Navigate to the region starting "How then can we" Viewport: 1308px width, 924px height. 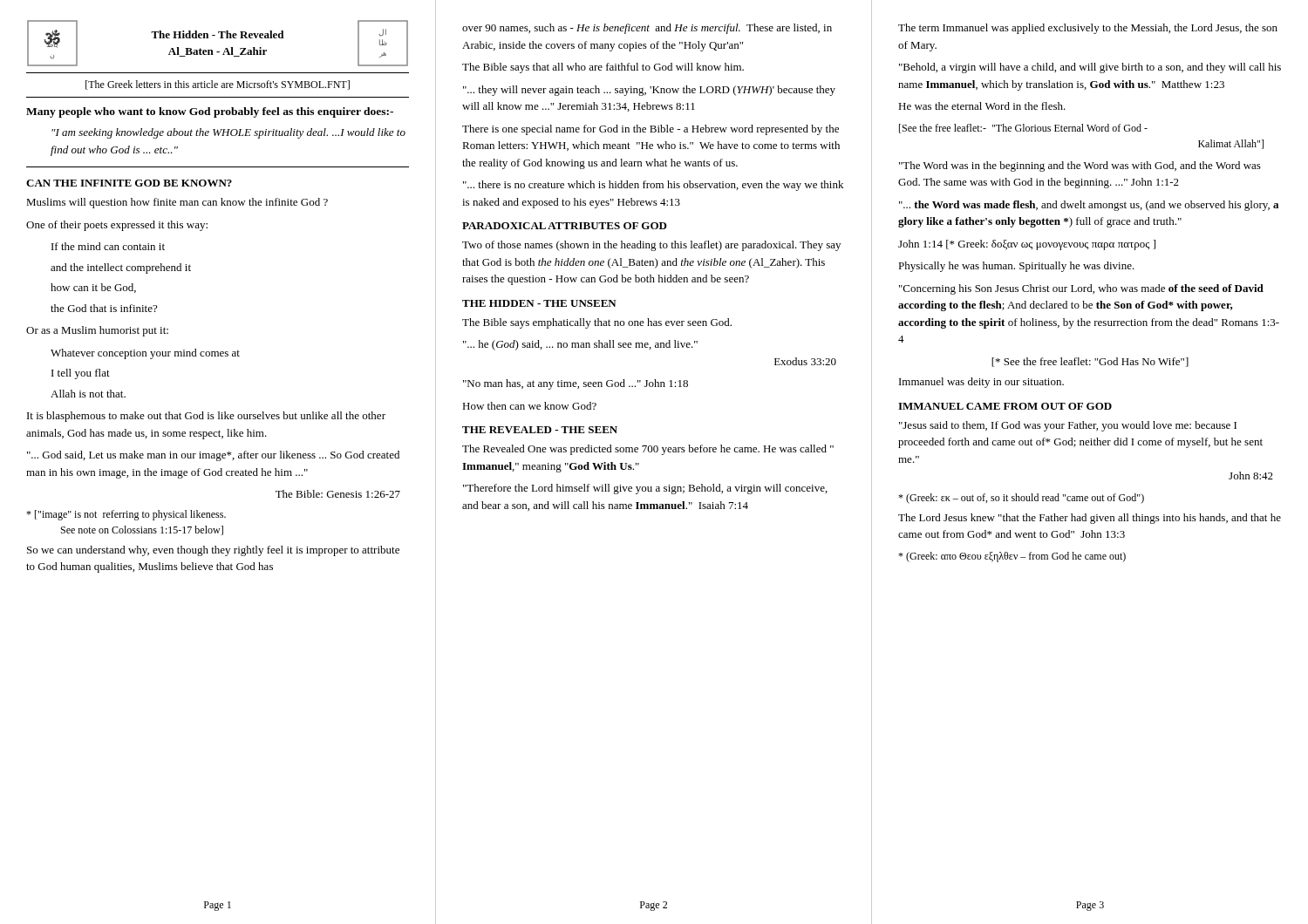529,405
